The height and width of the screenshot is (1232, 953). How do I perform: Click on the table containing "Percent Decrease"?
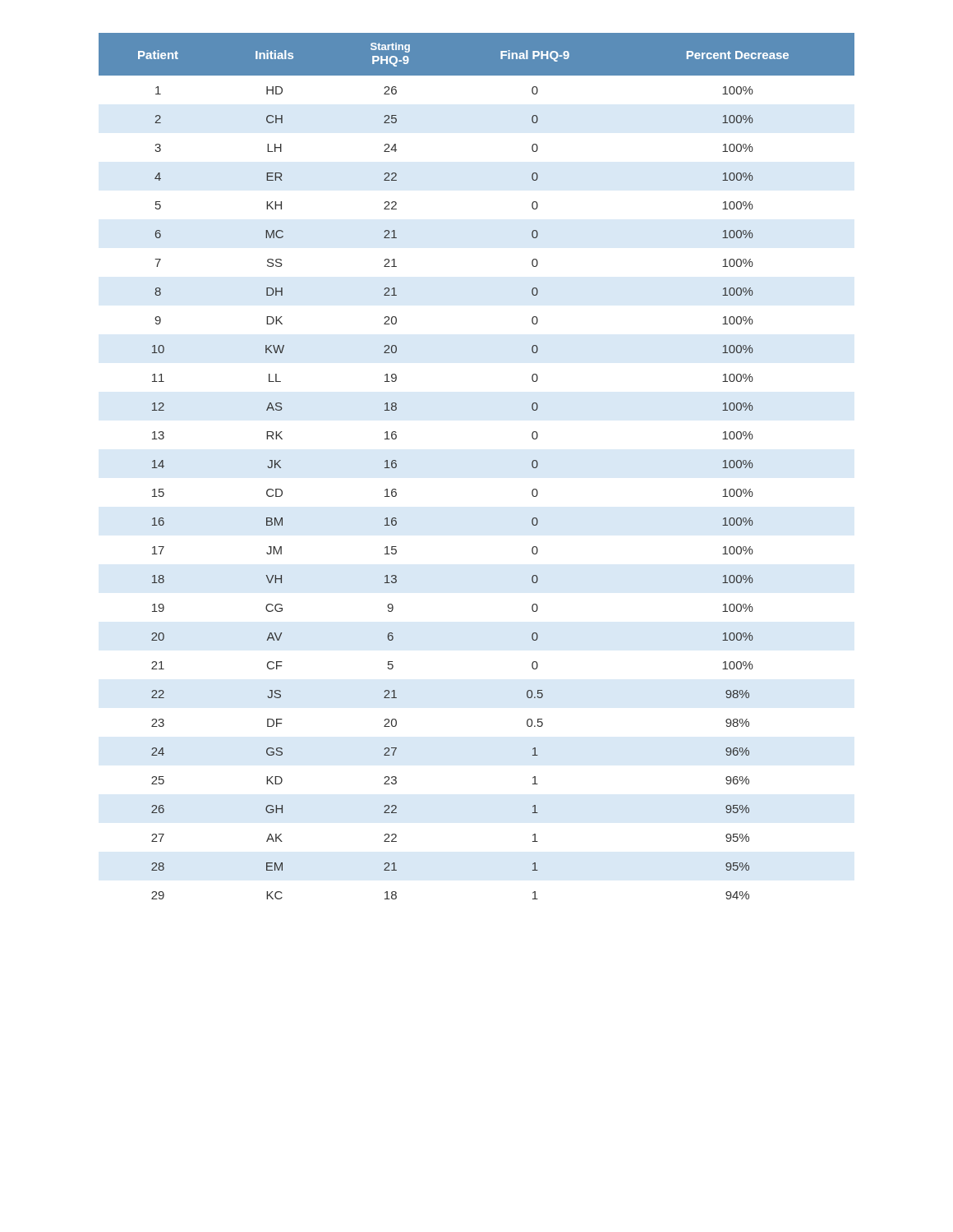pos(476,471)
